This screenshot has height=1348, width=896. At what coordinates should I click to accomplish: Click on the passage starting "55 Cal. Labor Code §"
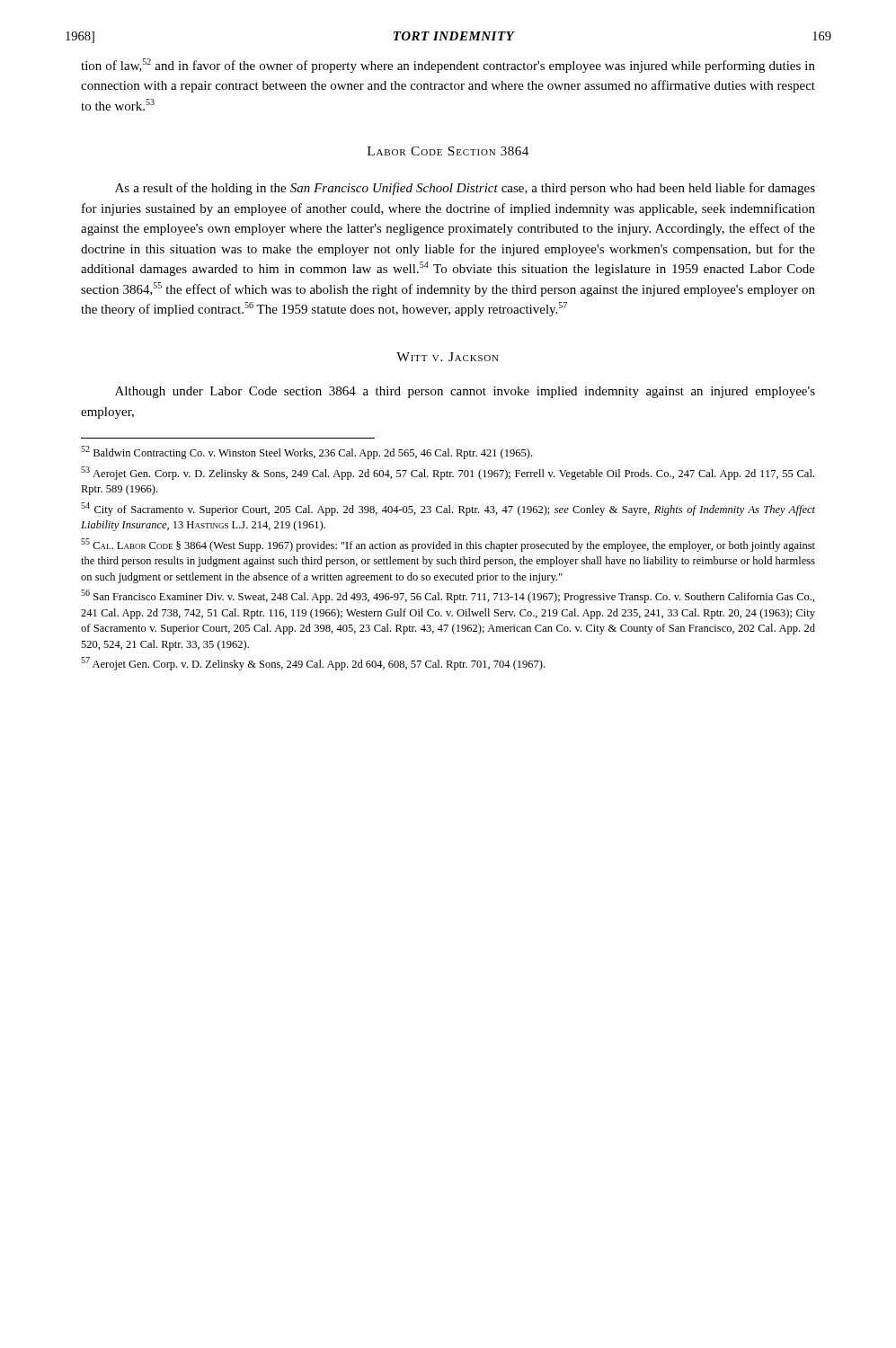click(448, 561)
